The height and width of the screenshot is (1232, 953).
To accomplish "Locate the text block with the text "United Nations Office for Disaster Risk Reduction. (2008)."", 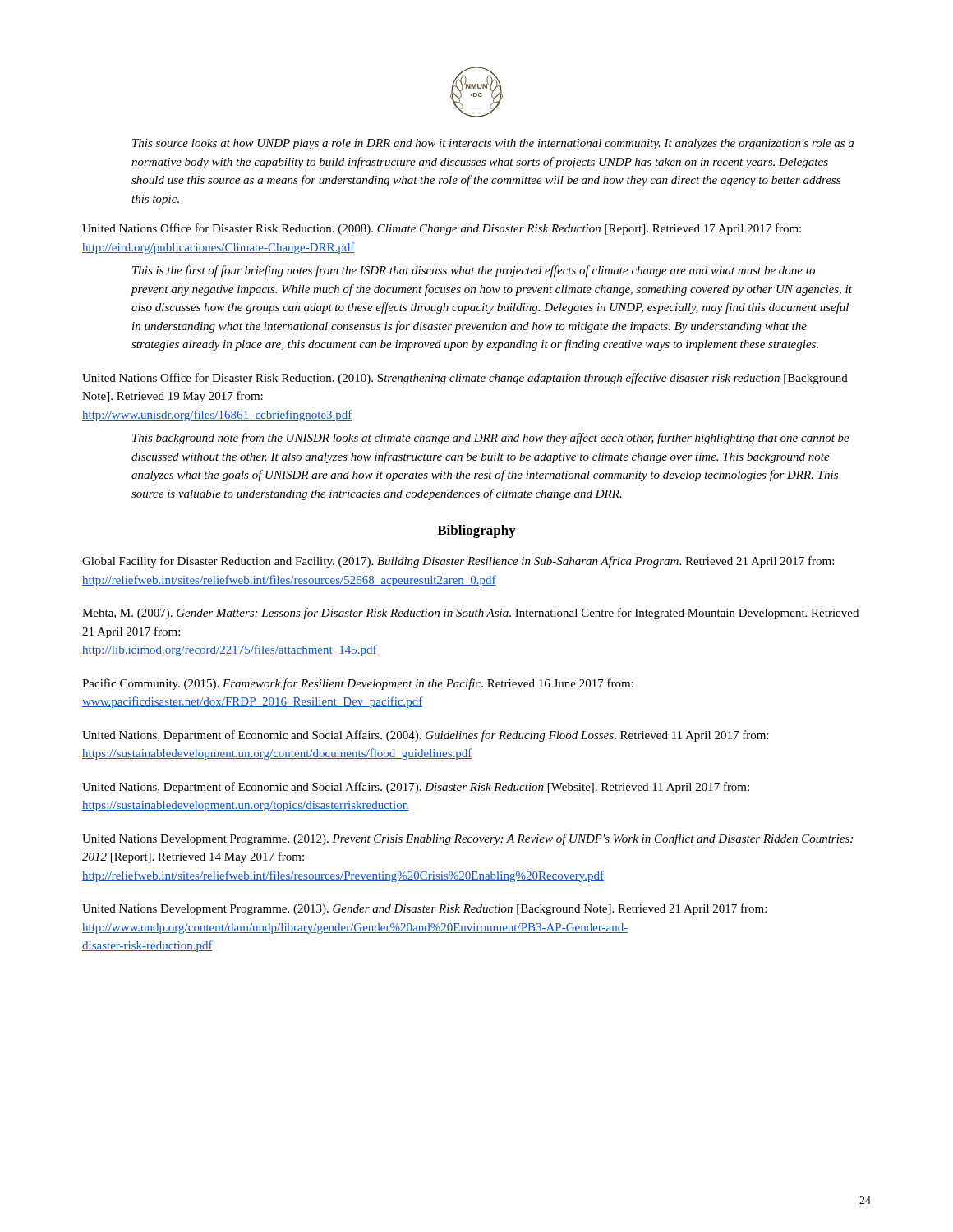I will pyautogui.click(x=468, y=288).
